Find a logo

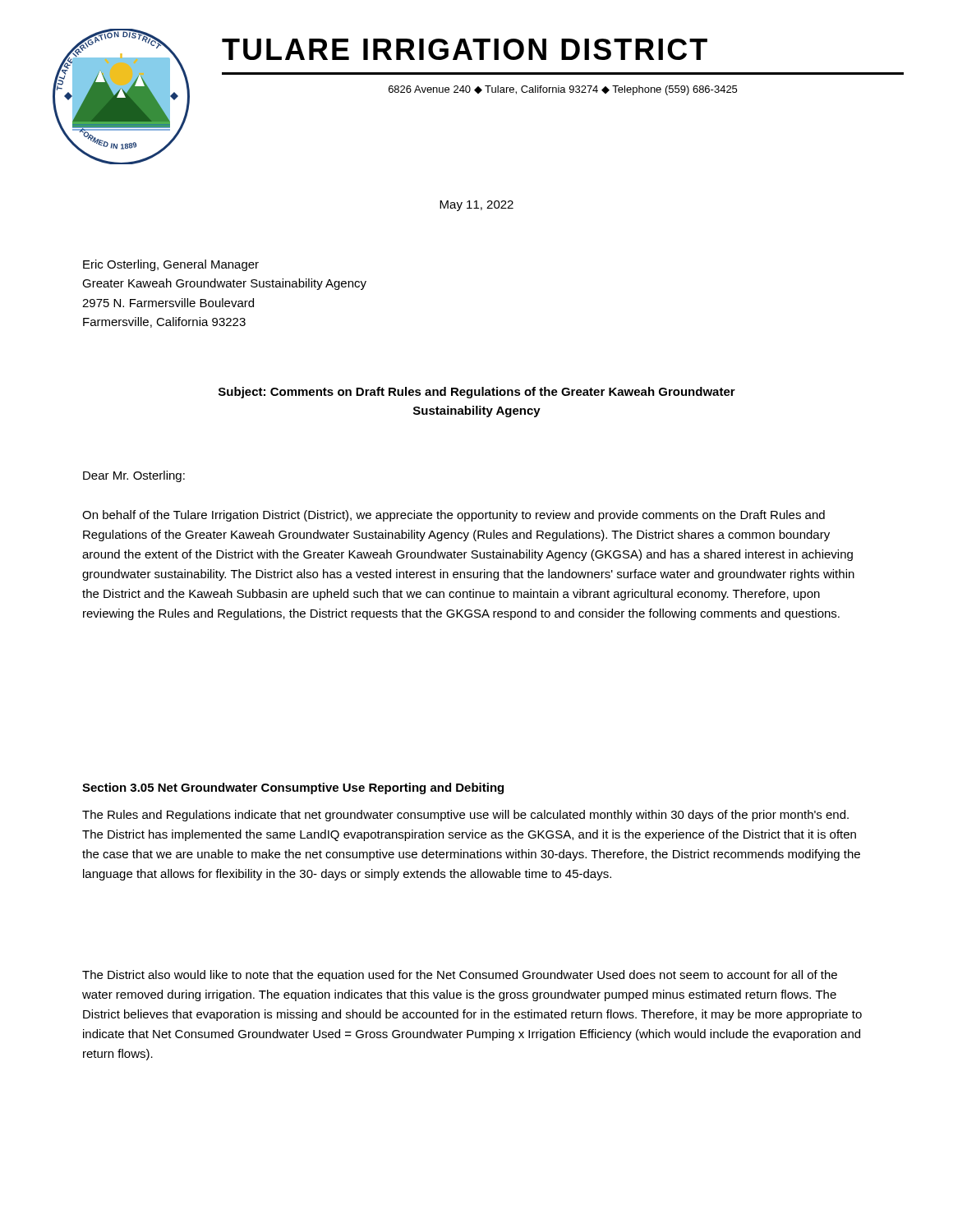pos(123,98)
